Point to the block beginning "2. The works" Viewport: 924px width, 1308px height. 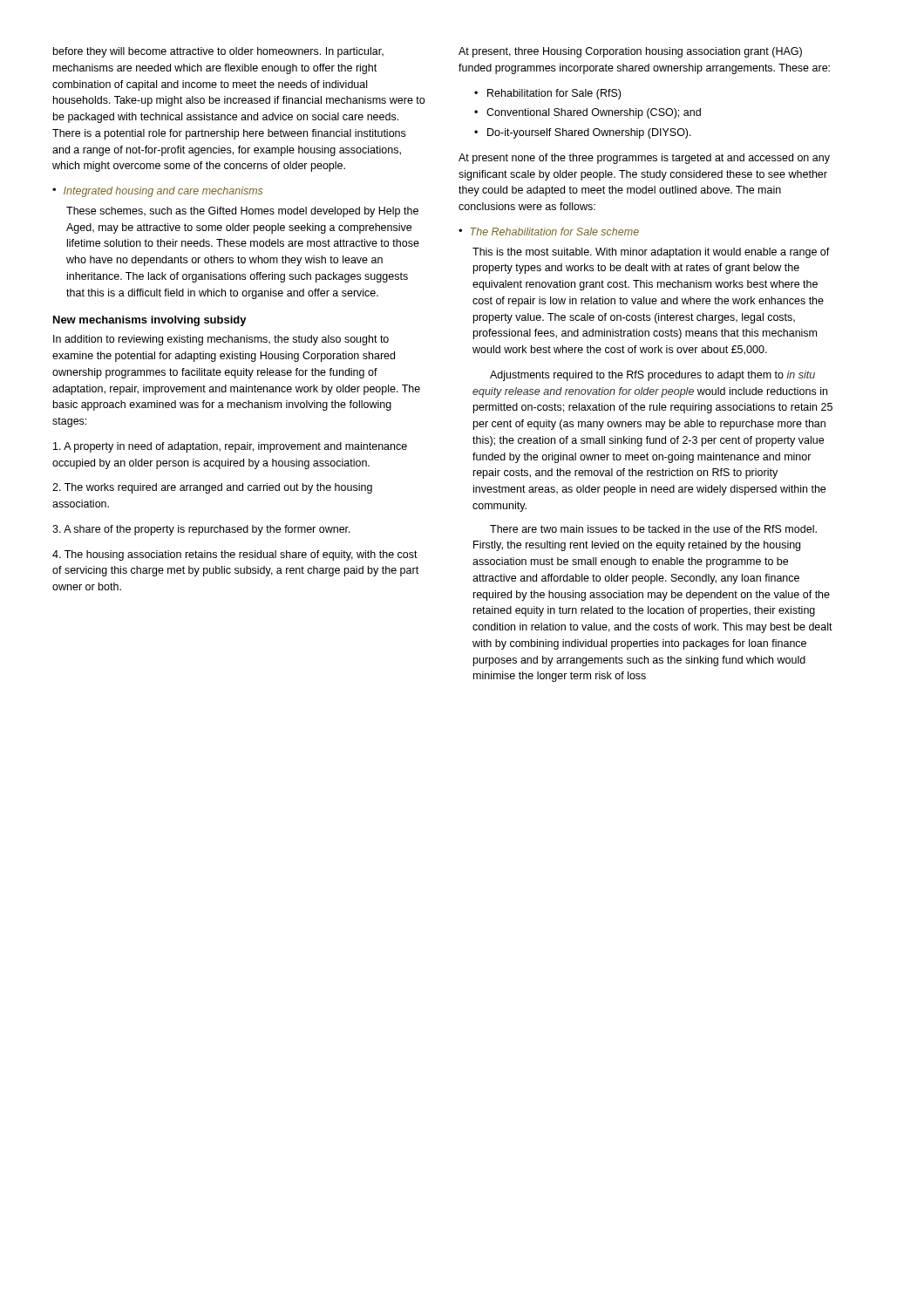tap(240, 496)
